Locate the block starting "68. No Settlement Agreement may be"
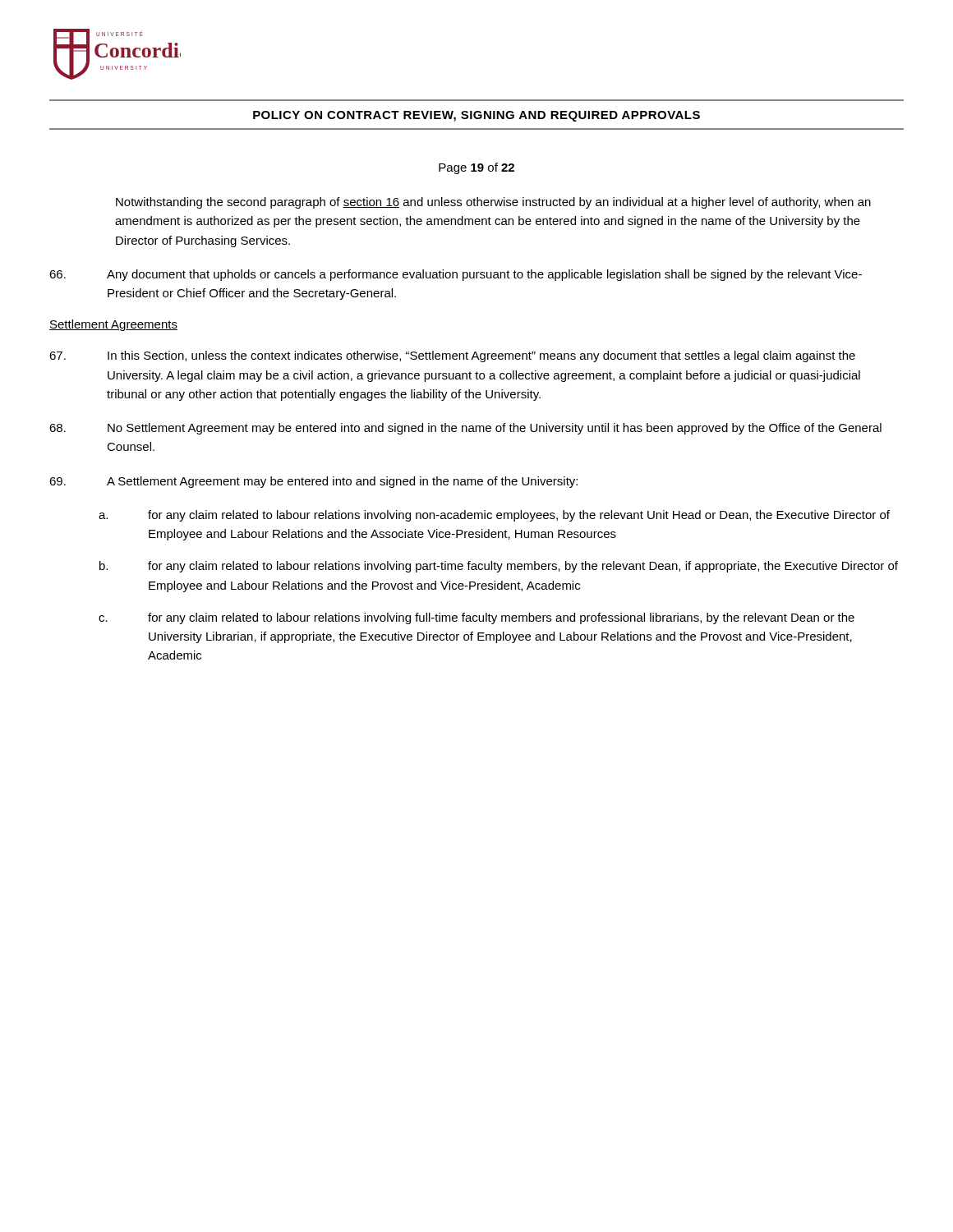The width and height of the screenshot is (953, 1232). (x=476, y=437)
